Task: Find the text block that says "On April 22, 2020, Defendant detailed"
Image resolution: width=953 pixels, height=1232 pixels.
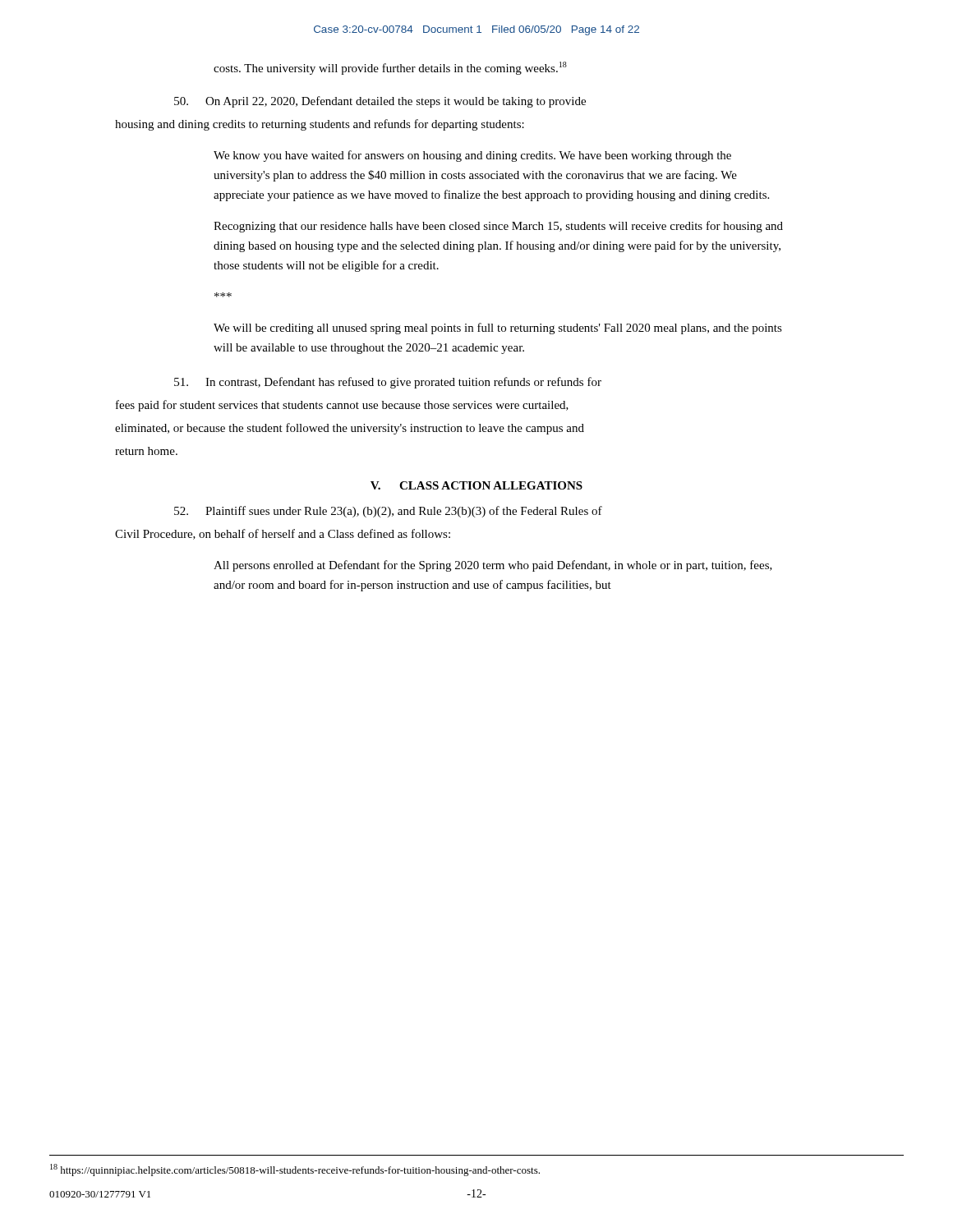Action: (x=472, y=101)
